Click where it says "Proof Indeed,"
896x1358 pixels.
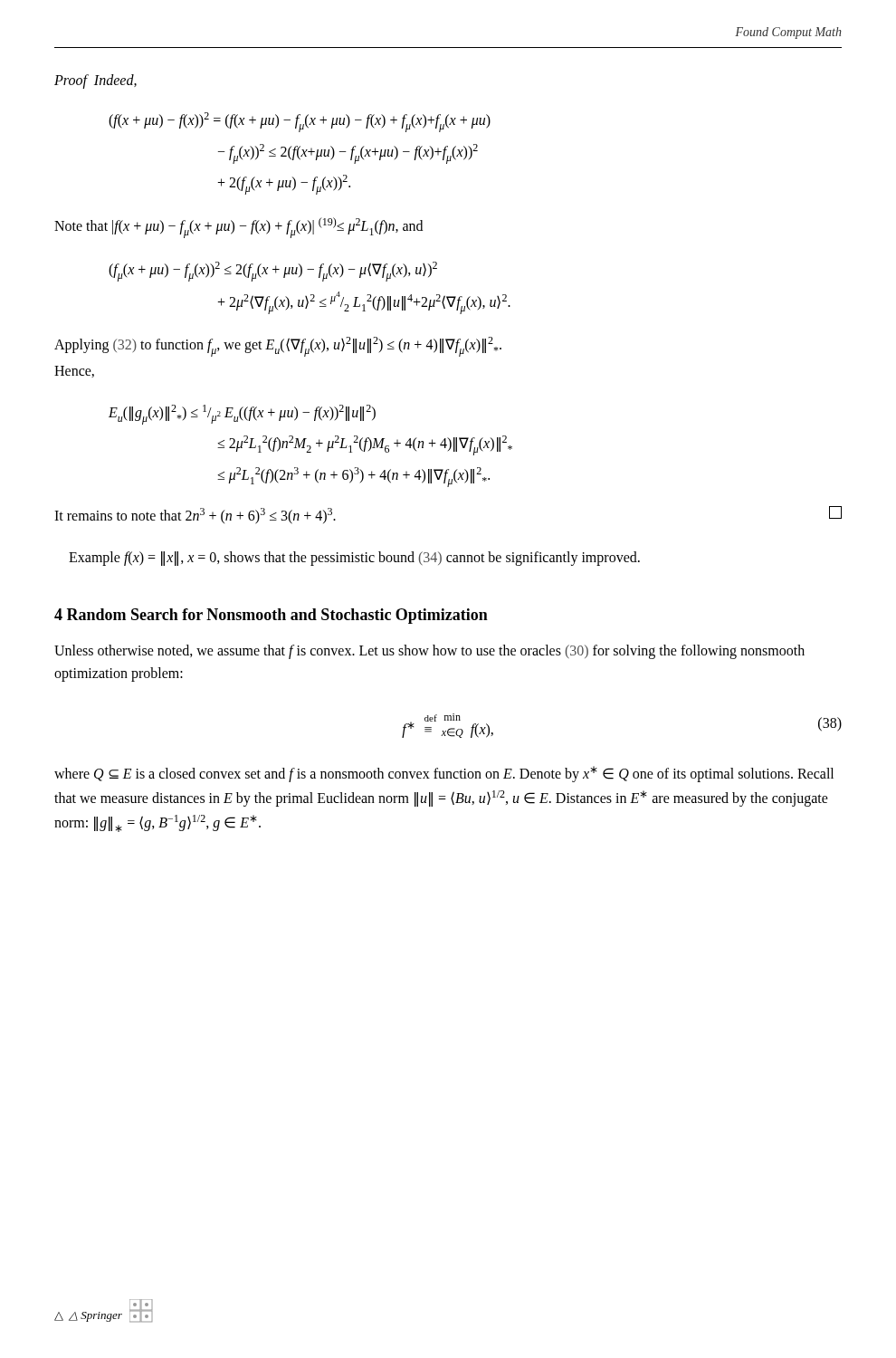[96, 80]
